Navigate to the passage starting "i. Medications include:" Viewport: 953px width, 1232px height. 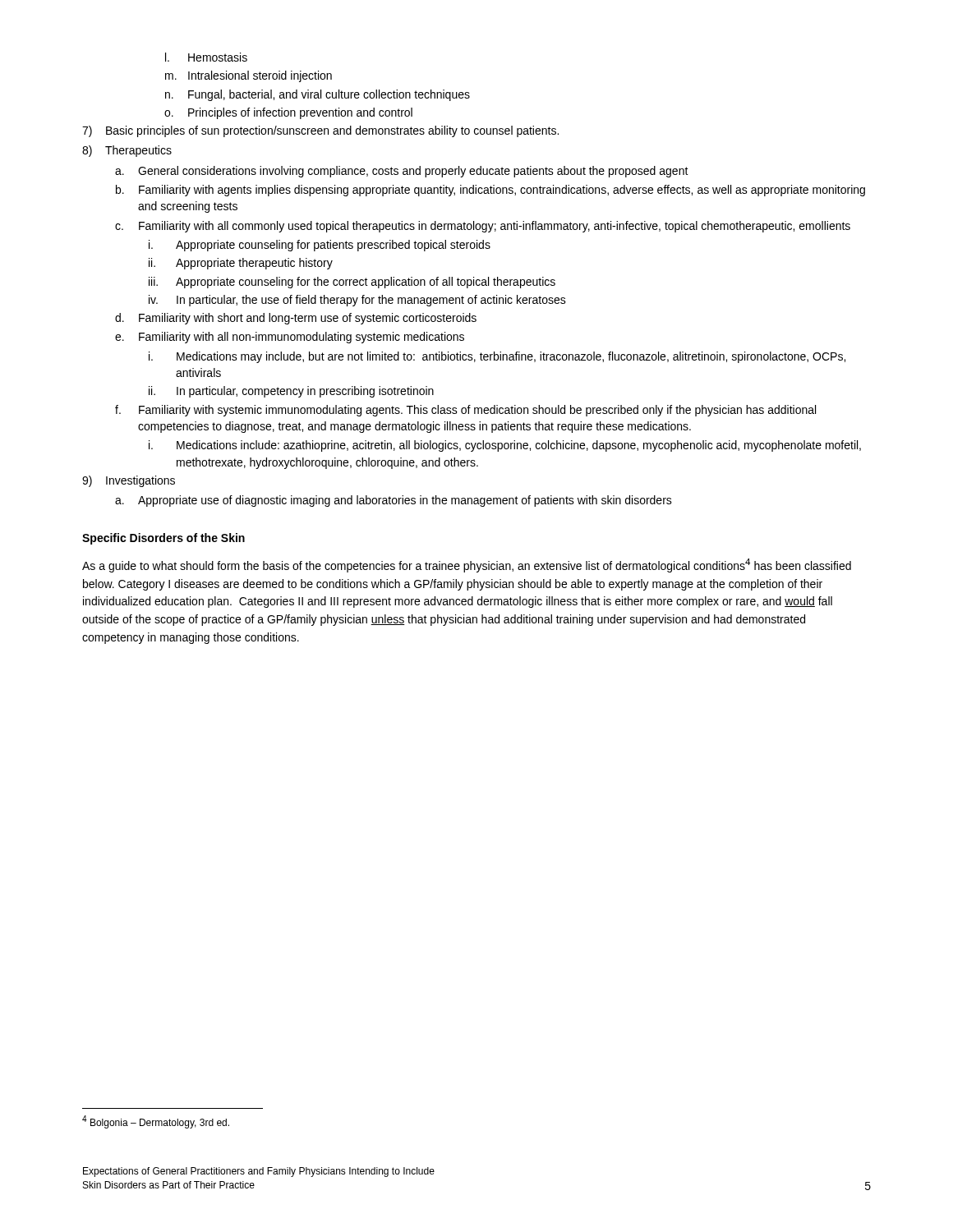pyautogui.click(x=509, y=454)
